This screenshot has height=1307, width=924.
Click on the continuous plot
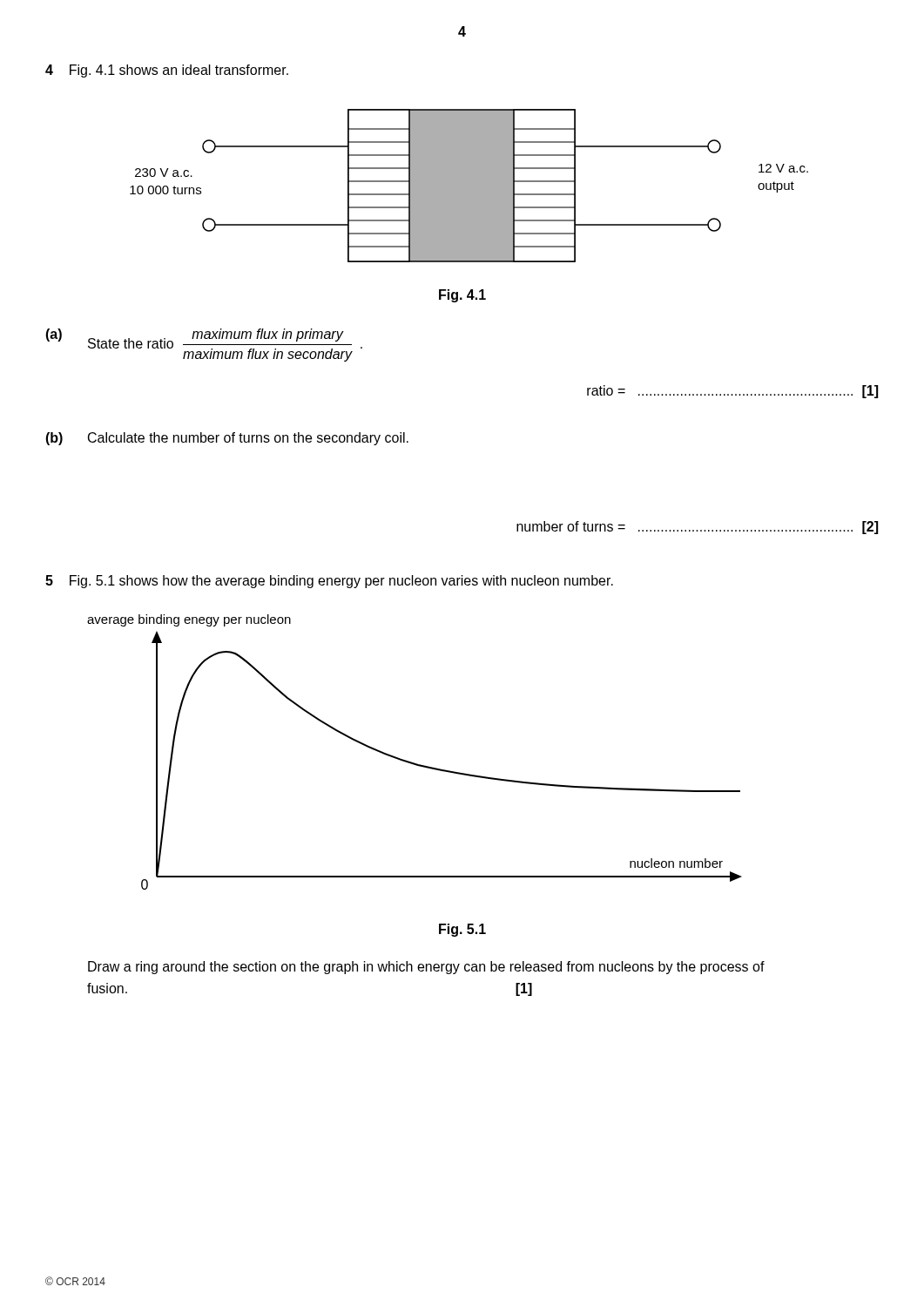427,769
